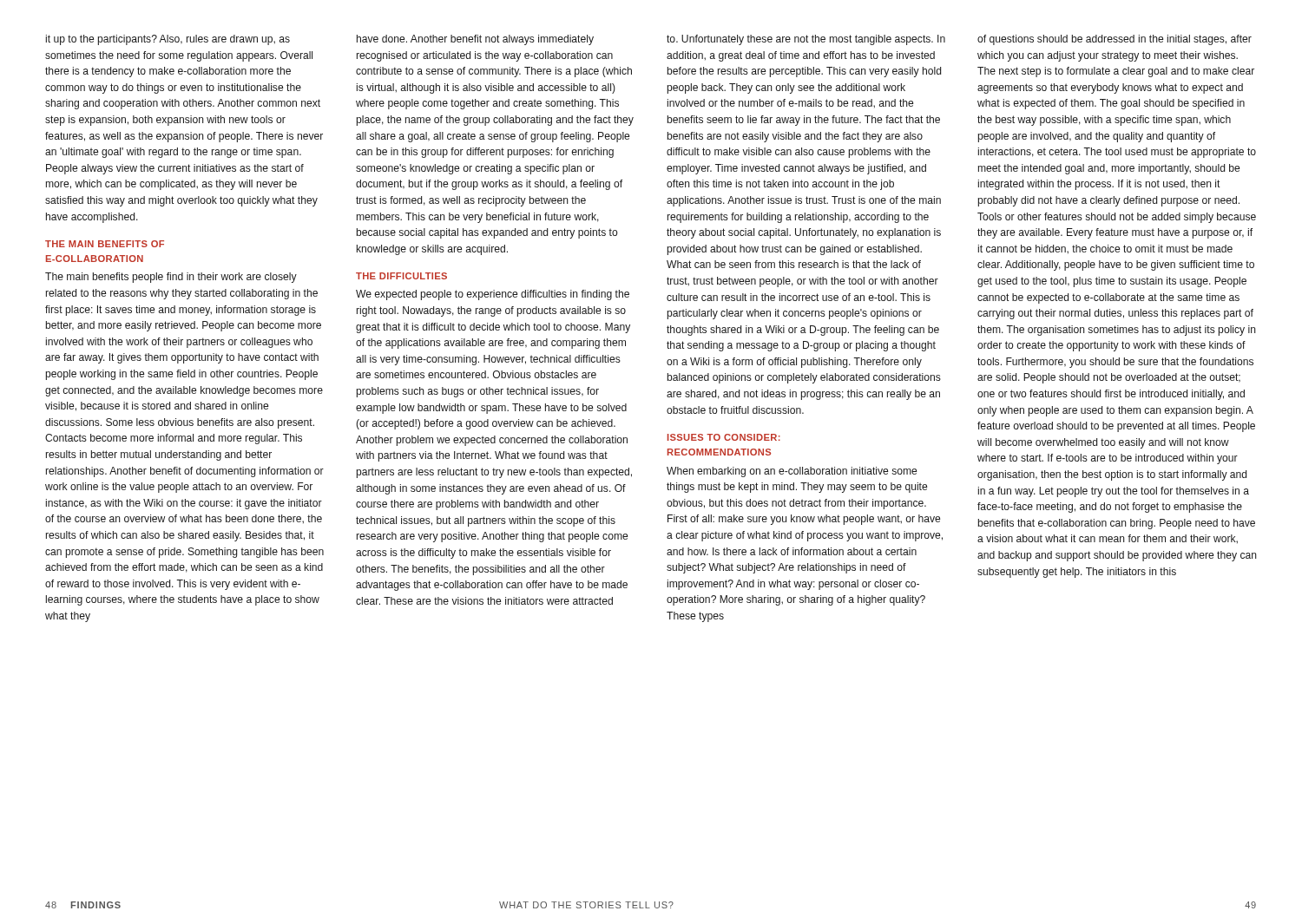Locate the text block that says "to. Unfortunately these are not the"
The height and width of the screenshot is (924, 1302).
pyautogui.click(x=806, y=225)
